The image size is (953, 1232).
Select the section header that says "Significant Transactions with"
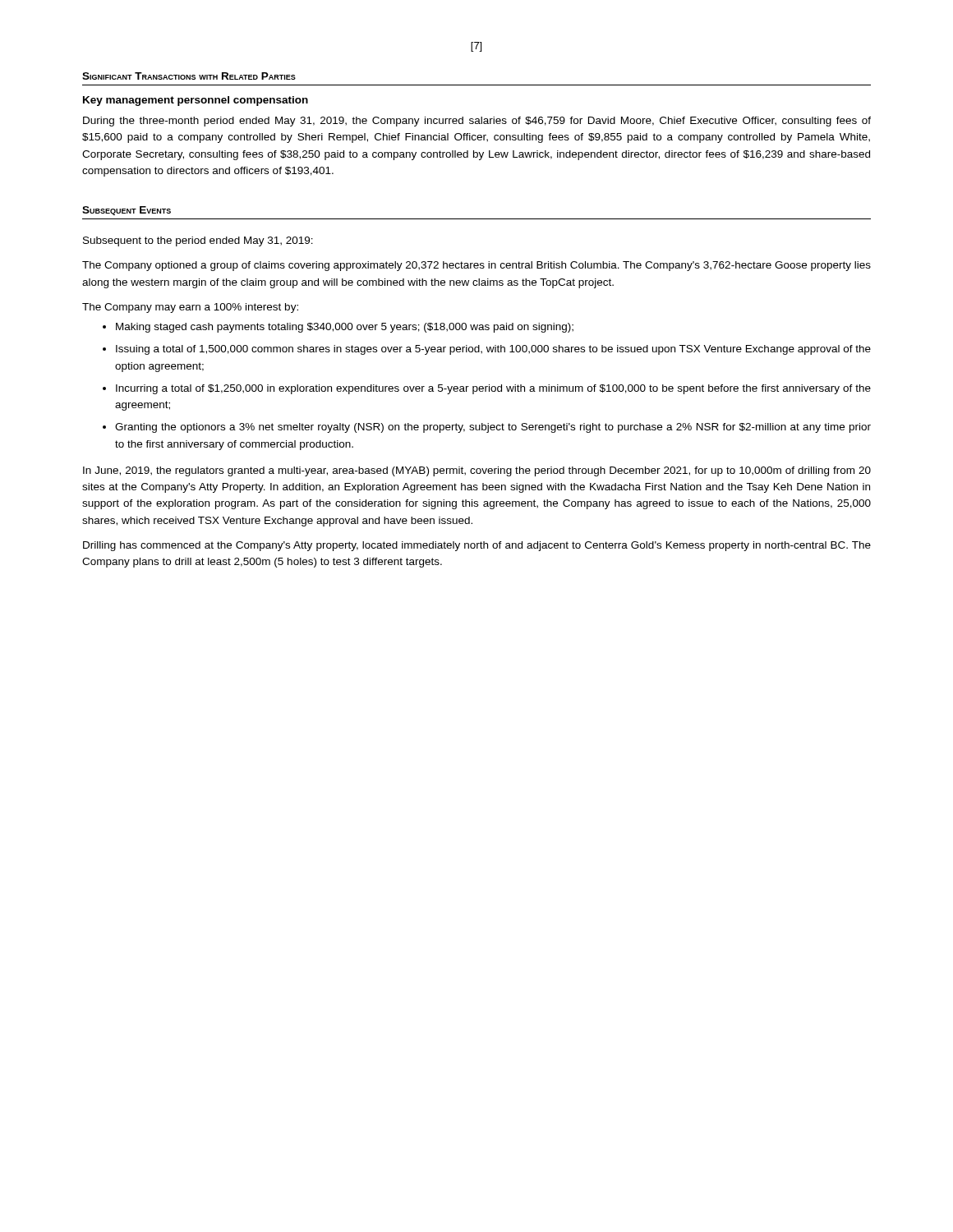click(189, 76)
